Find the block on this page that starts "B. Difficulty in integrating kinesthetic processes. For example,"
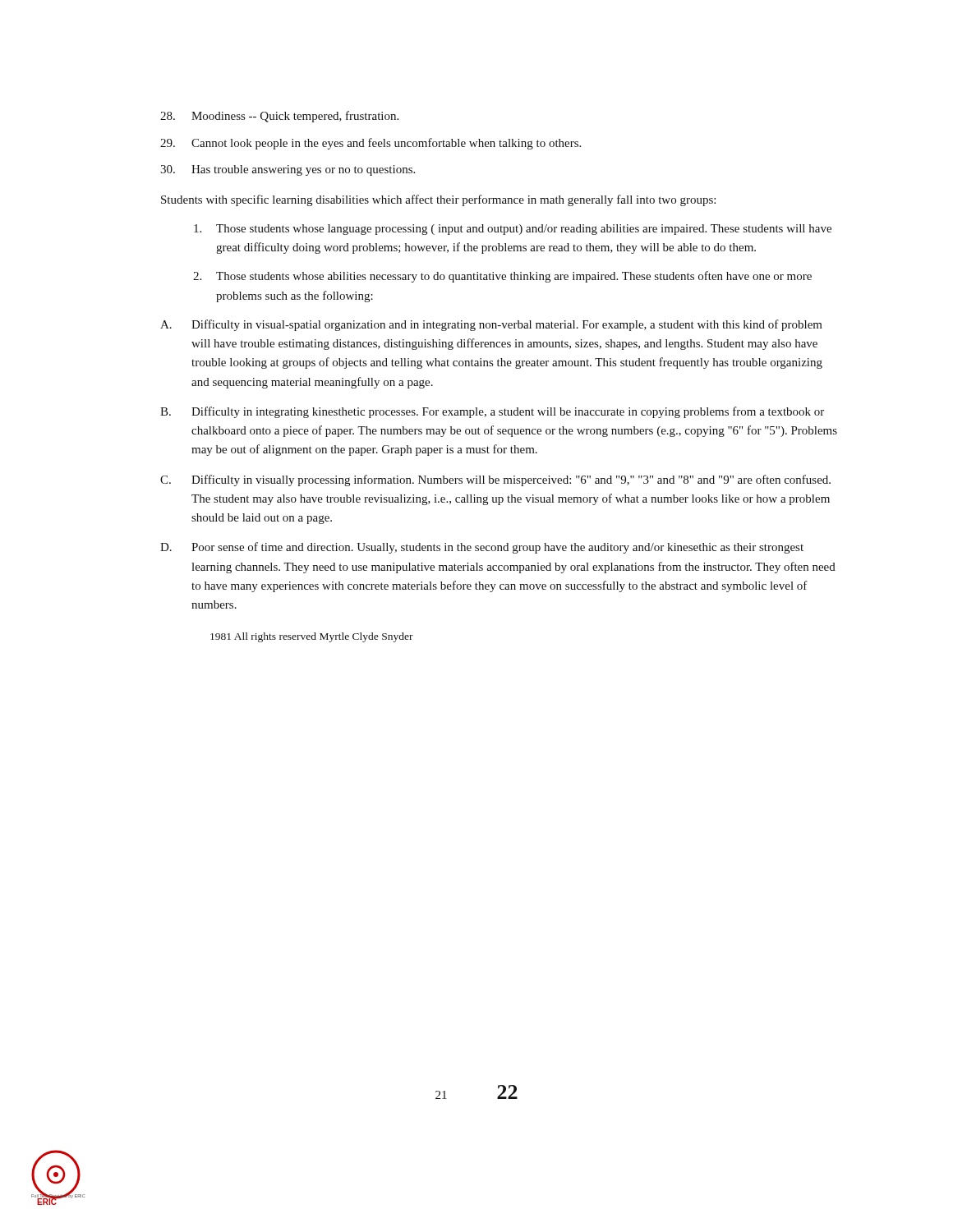Image resolution: width=953 pixels, height=1232 pixels. pyautogui.click(x=501, y=431)
